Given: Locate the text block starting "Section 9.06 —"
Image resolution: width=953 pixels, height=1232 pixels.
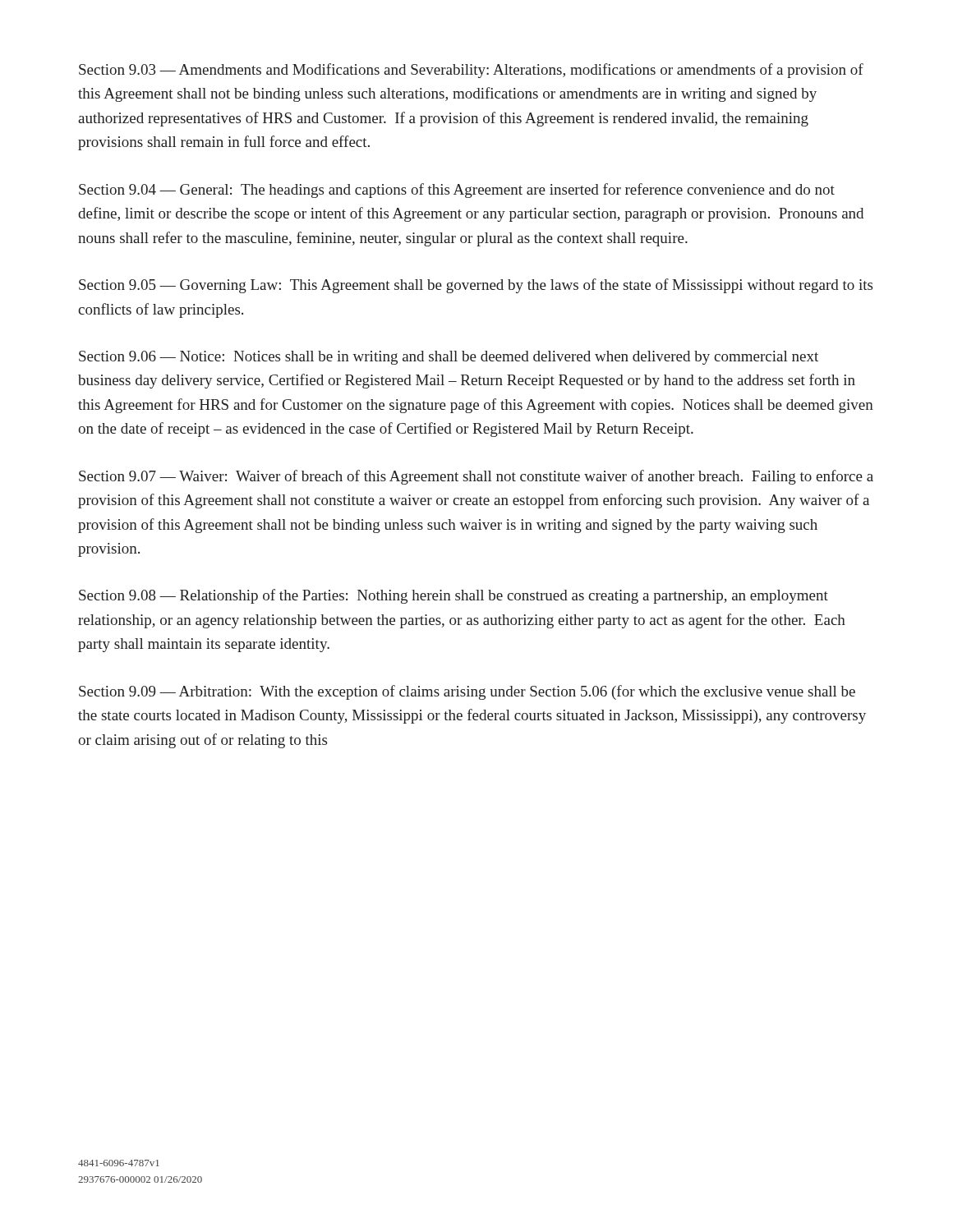Looking at the screenshot, I should coord(476,392).
